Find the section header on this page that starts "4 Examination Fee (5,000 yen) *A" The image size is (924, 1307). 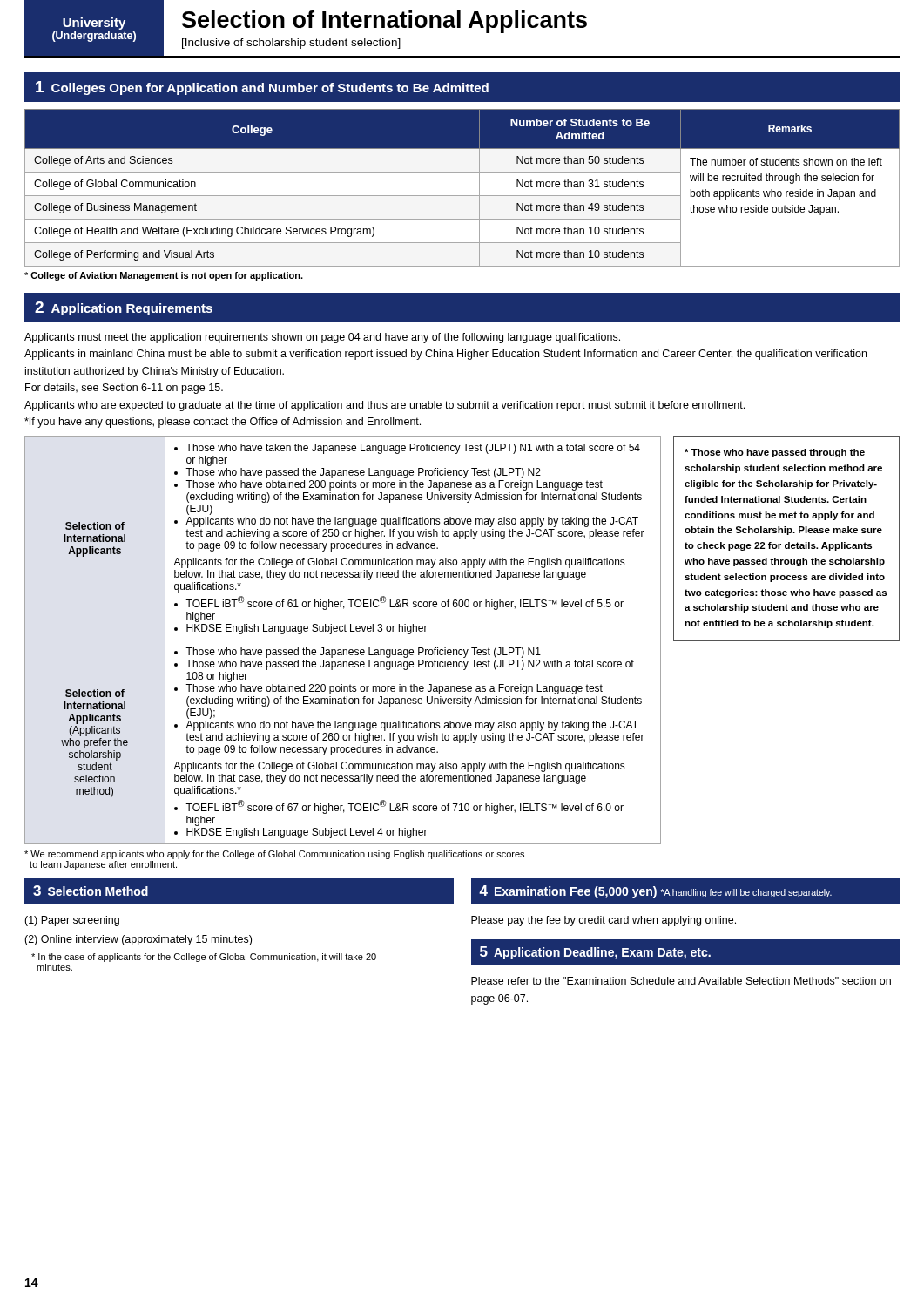point(656,892)
